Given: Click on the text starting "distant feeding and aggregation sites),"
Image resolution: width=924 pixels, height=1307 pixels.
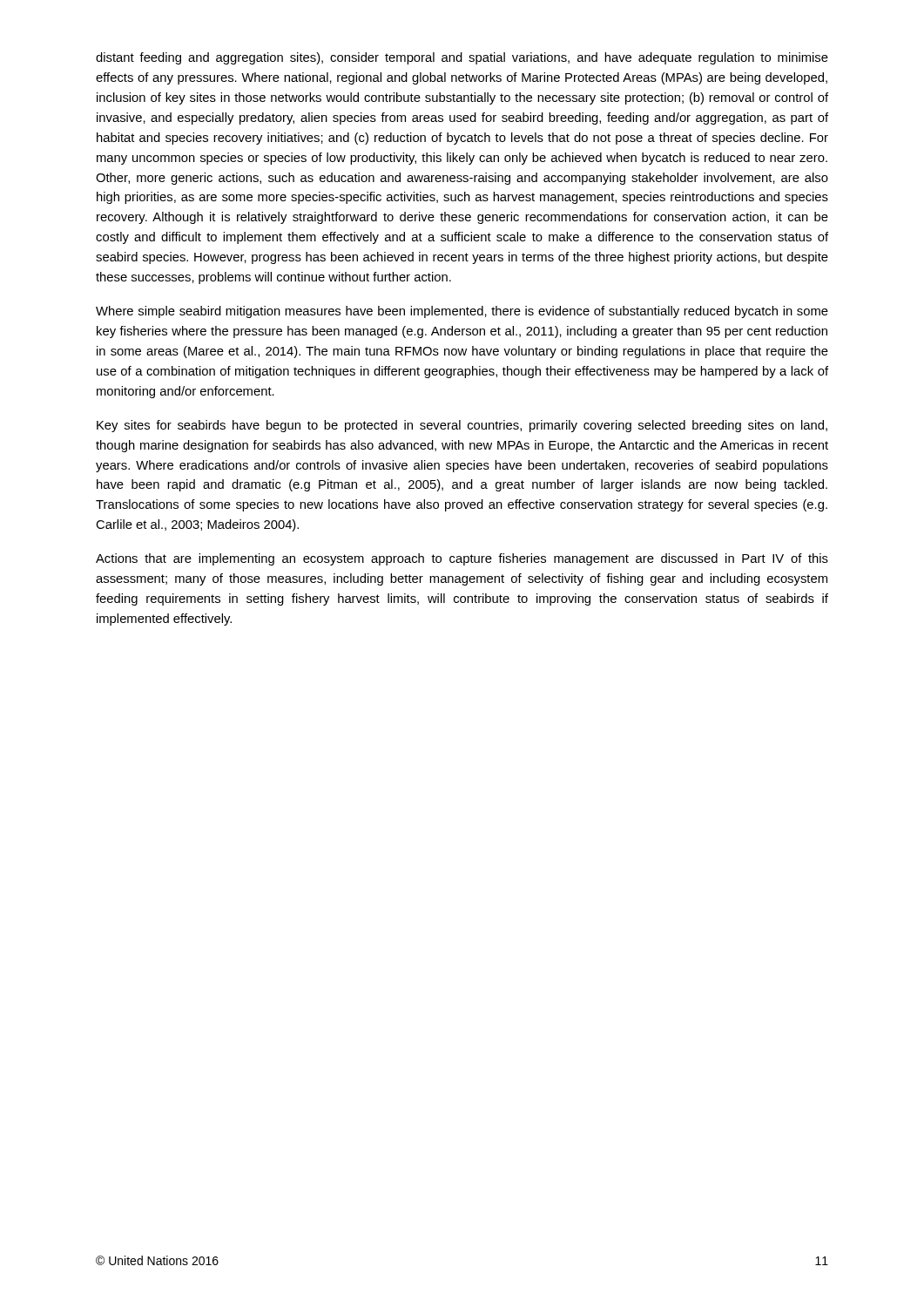Looking at the screenshot, I should (x=462, y=167).
